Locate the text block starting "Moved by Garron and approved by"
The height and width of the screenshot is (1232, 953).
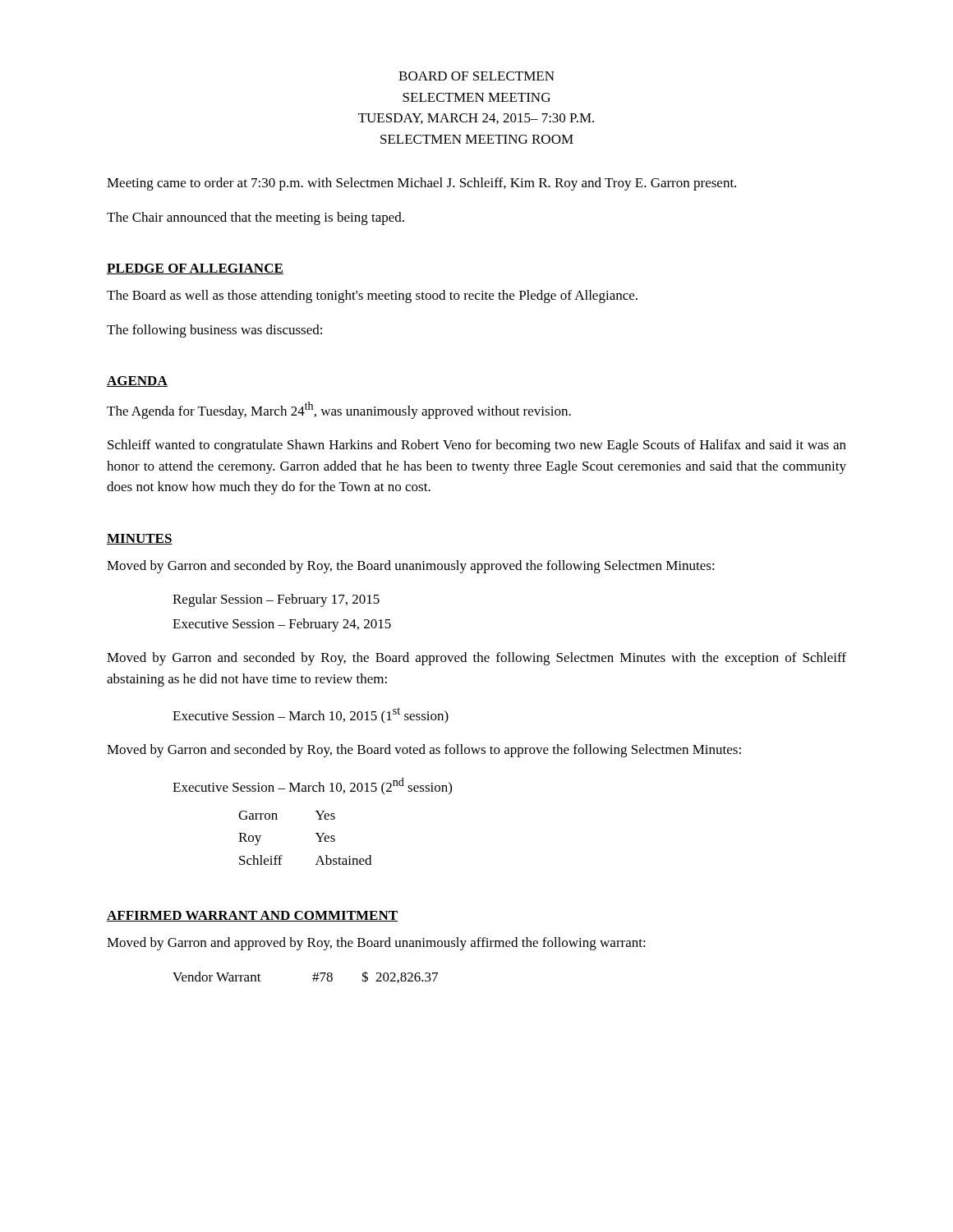coord(377,943)
